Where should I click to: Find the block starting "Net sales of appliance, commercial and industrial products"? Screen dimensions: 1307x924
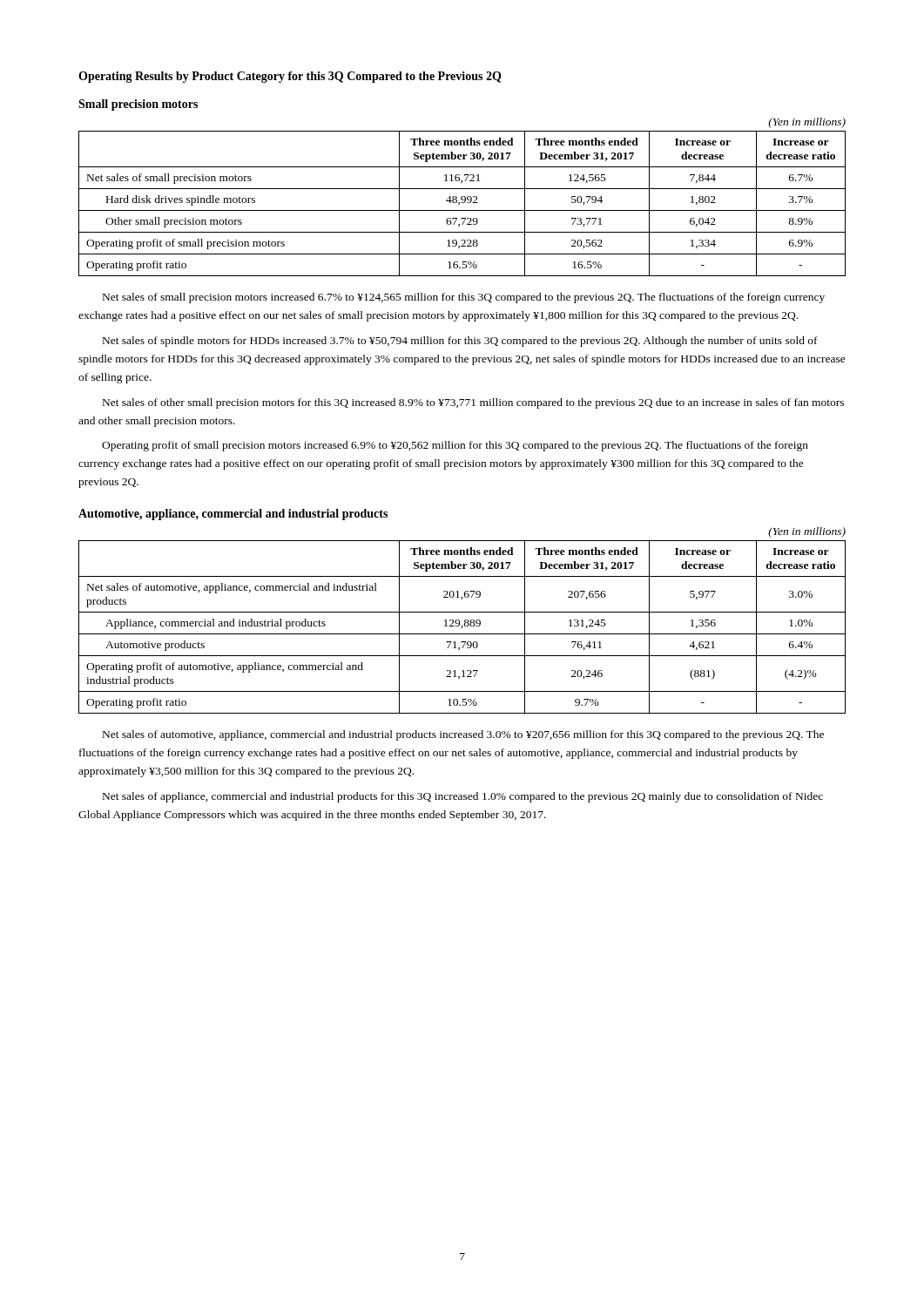[451, 805]
